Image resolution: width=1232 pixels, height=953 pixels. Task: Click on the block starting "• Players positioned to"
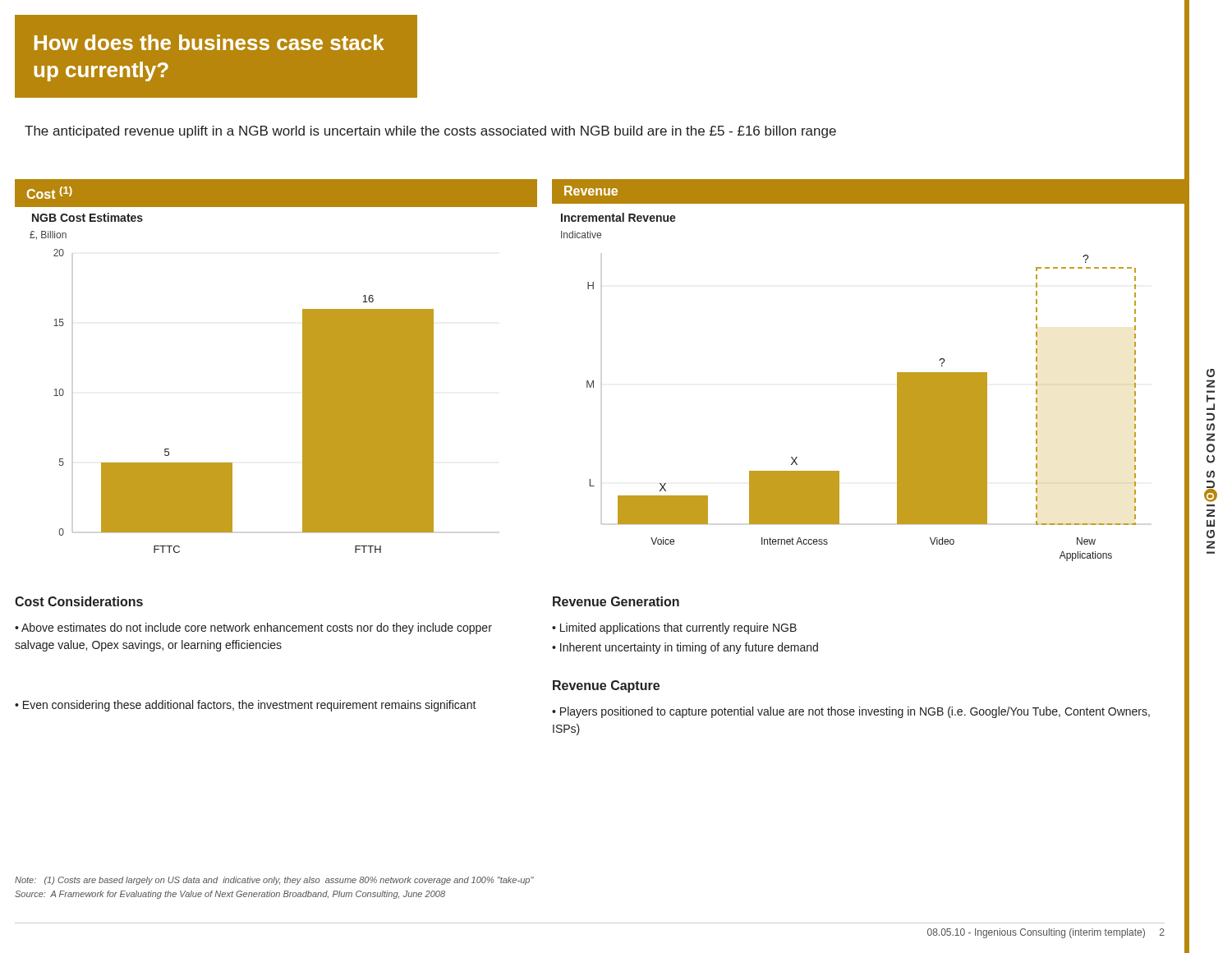coord(851,720)
